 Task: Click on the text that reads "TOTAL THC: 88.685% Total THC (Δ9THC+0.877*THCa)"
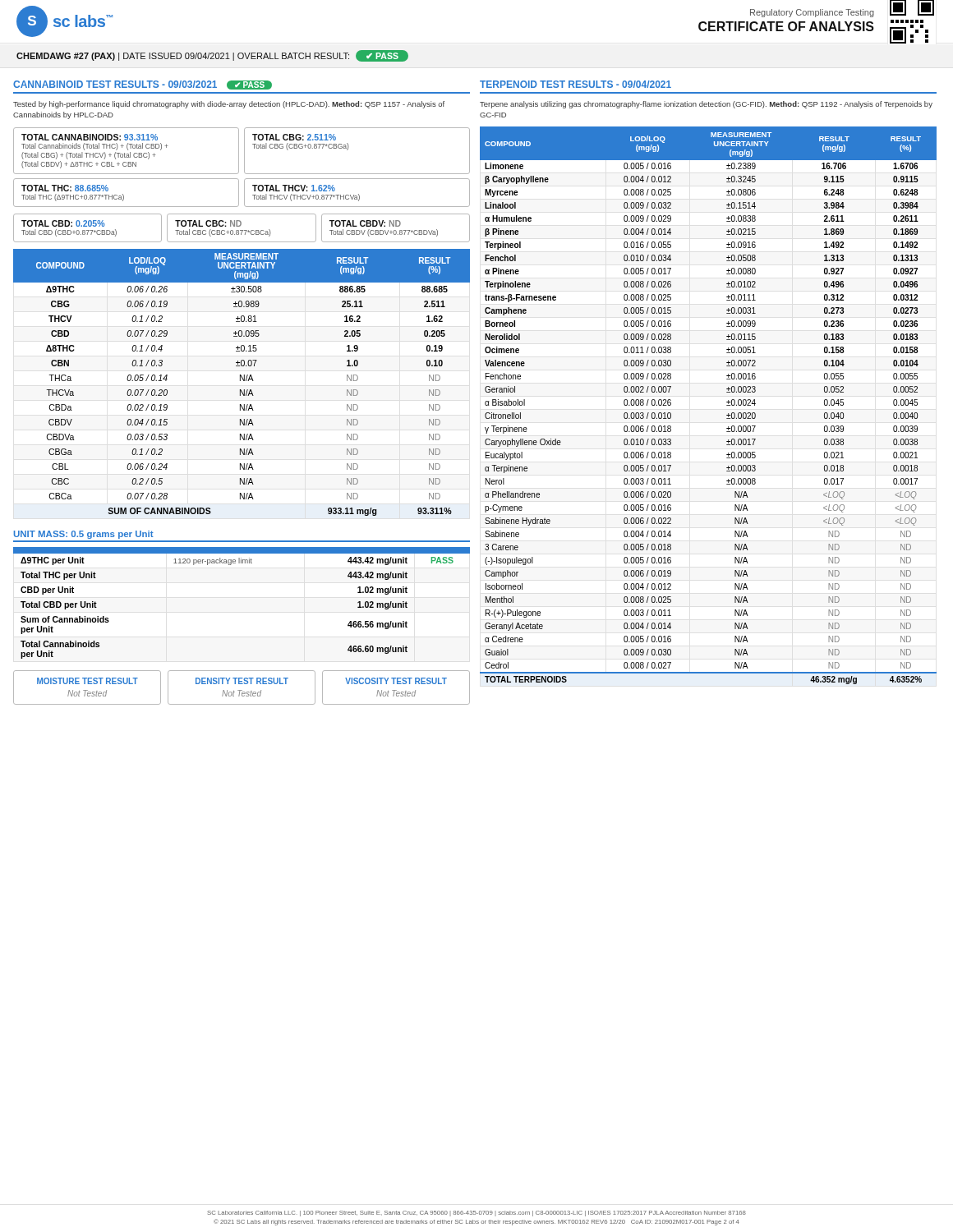point(126,192)
